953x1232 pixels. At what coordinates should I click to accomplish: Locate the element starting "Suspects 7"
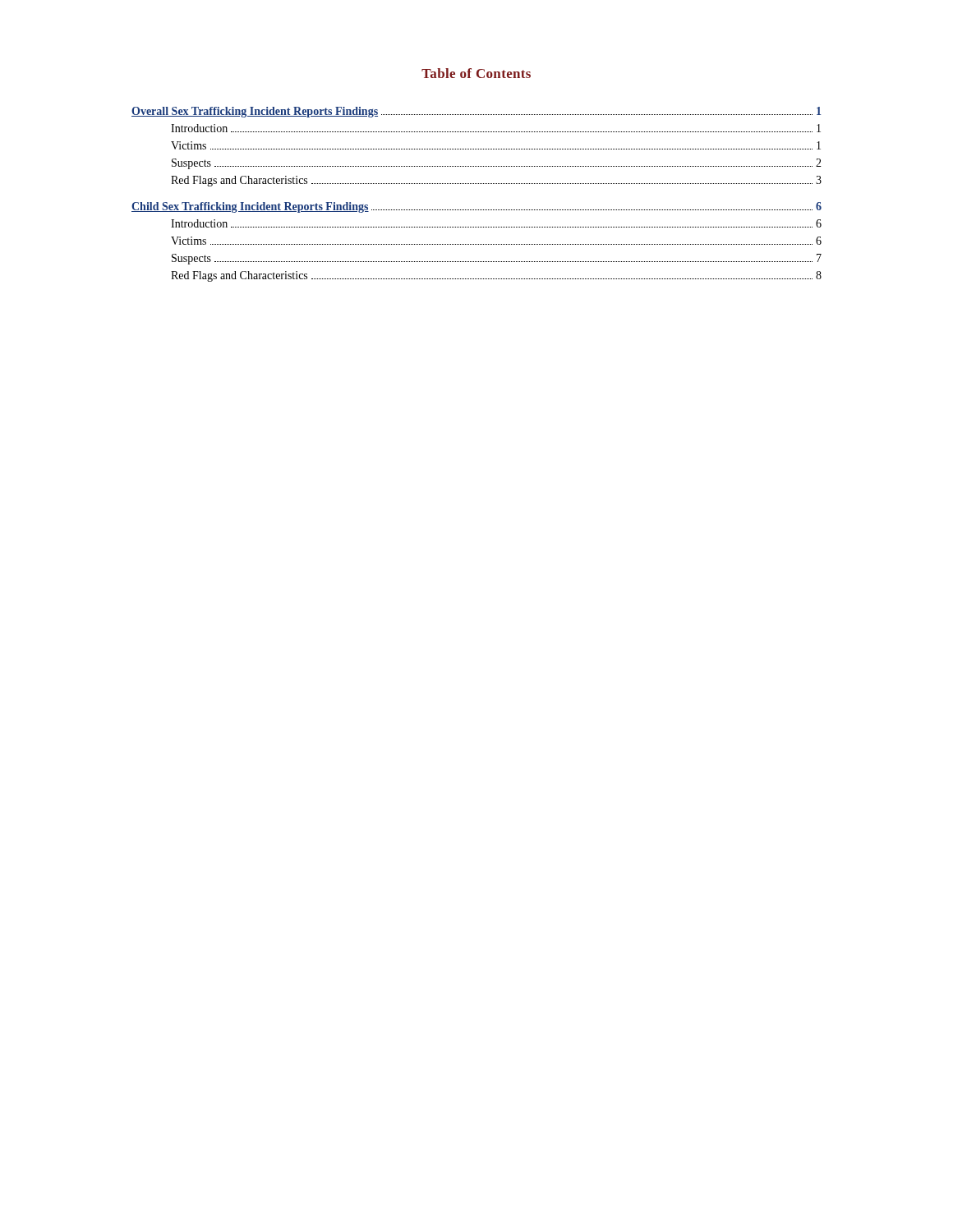click(496, 259)
